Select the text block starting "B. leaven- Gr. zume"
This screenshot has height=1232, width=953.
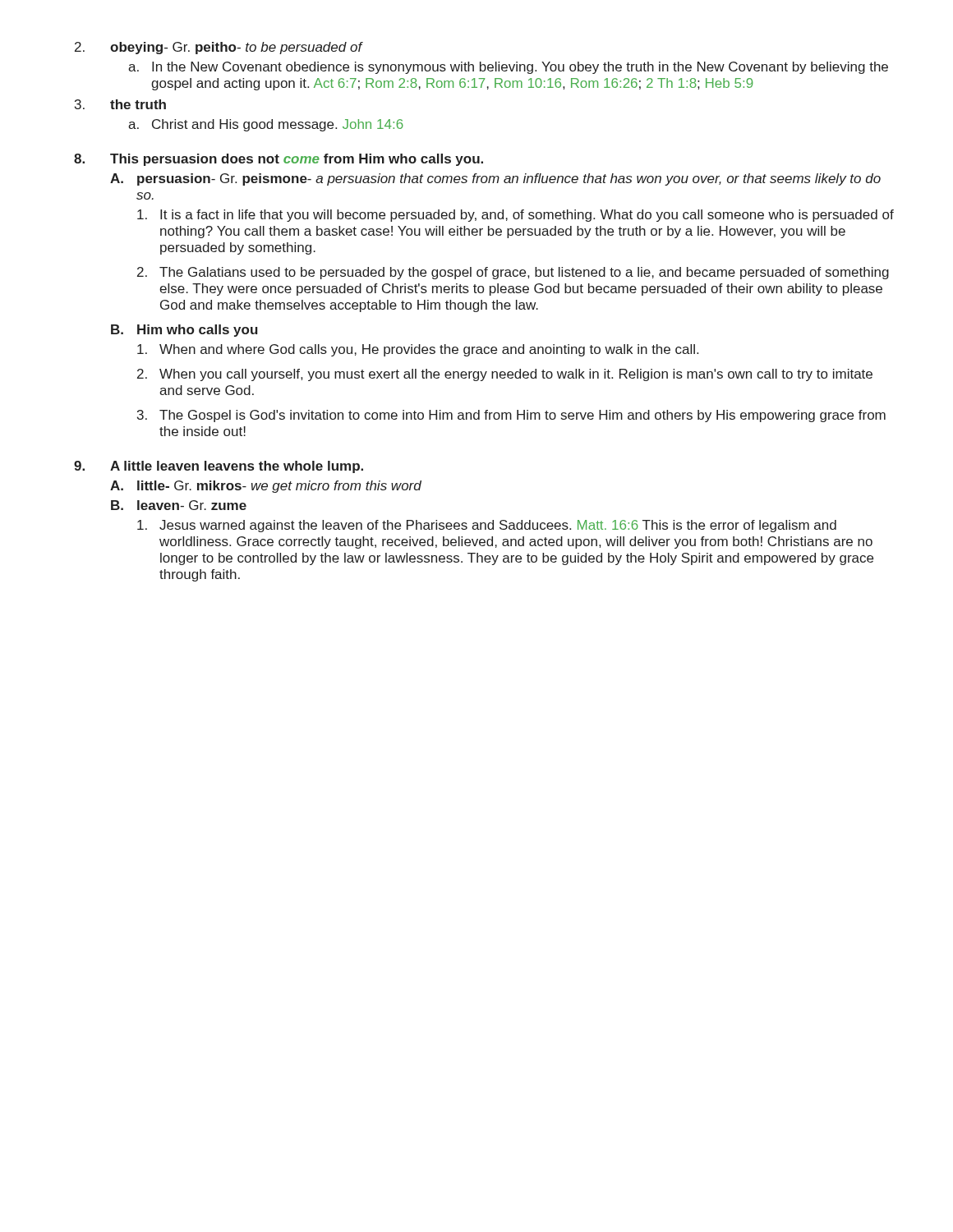pyautogui.click(x=178, y=506)
